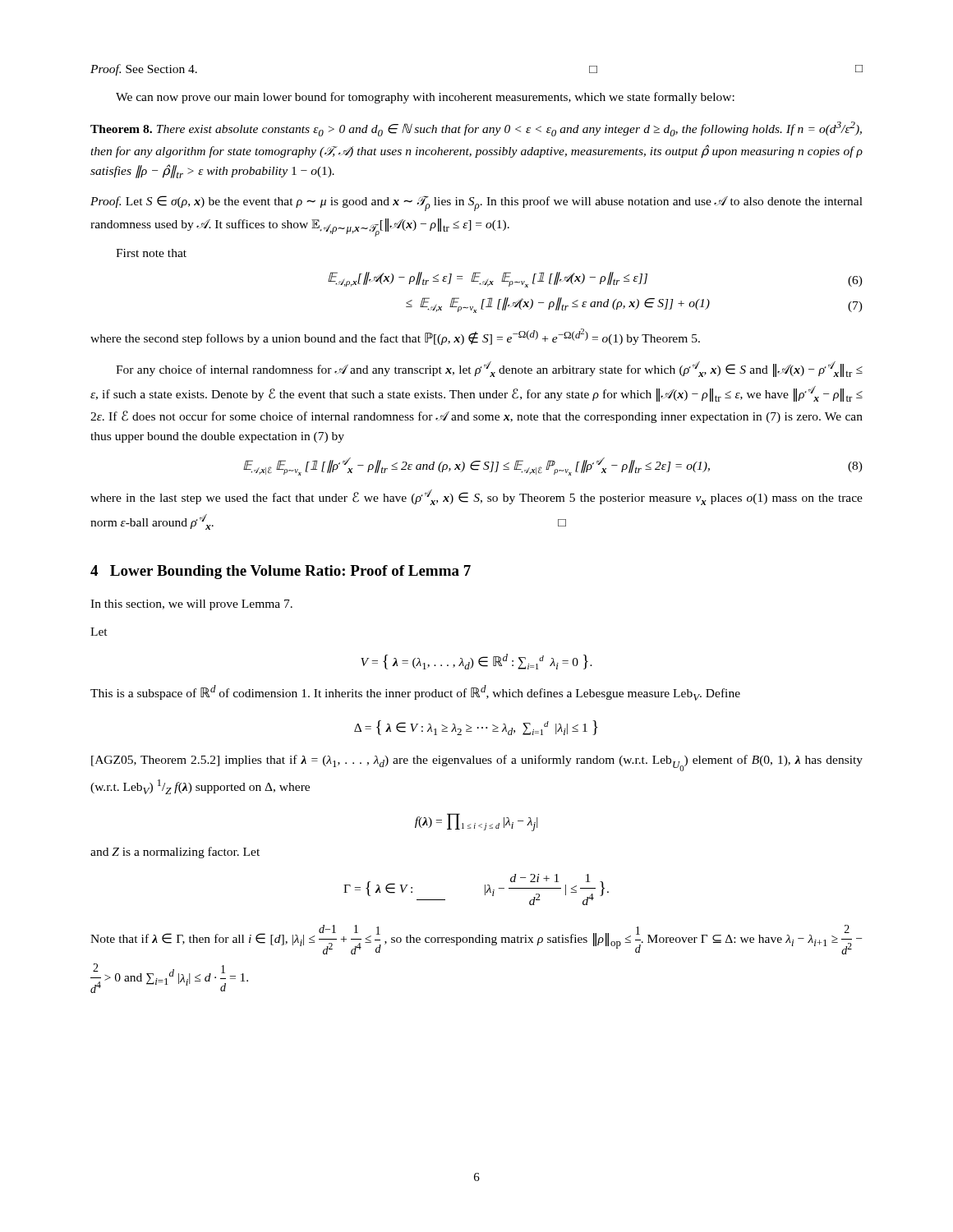Locate the block of text that opens with "Theorem 8. There exist absolute"
953x1232 pixels.
(x=476, y=150)
